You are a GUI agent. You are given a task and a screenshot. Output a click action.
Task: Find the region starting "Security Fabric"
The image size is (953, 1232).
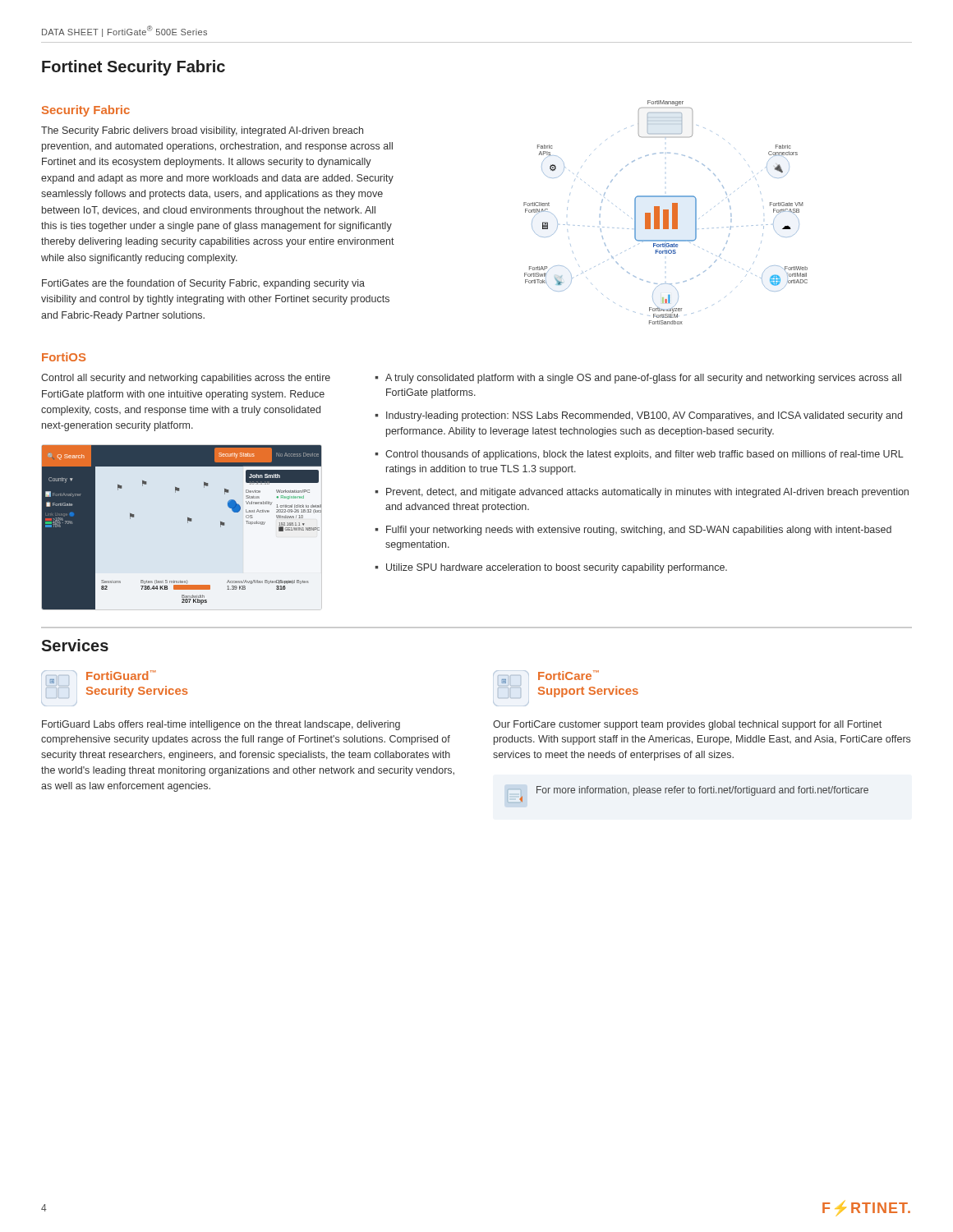coord(86,109)
